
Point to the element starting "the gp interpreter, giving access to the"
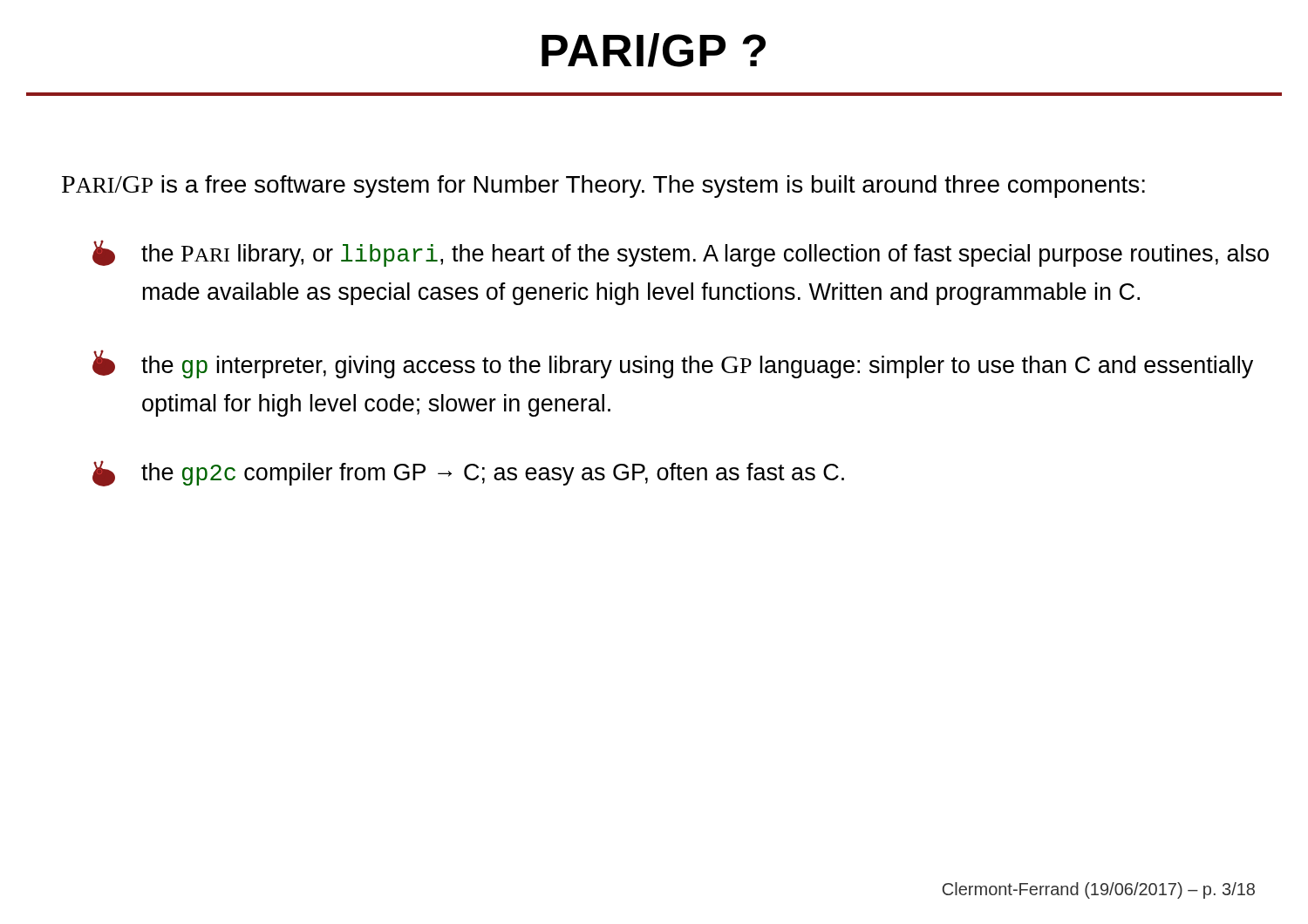(x=698, y=383)
